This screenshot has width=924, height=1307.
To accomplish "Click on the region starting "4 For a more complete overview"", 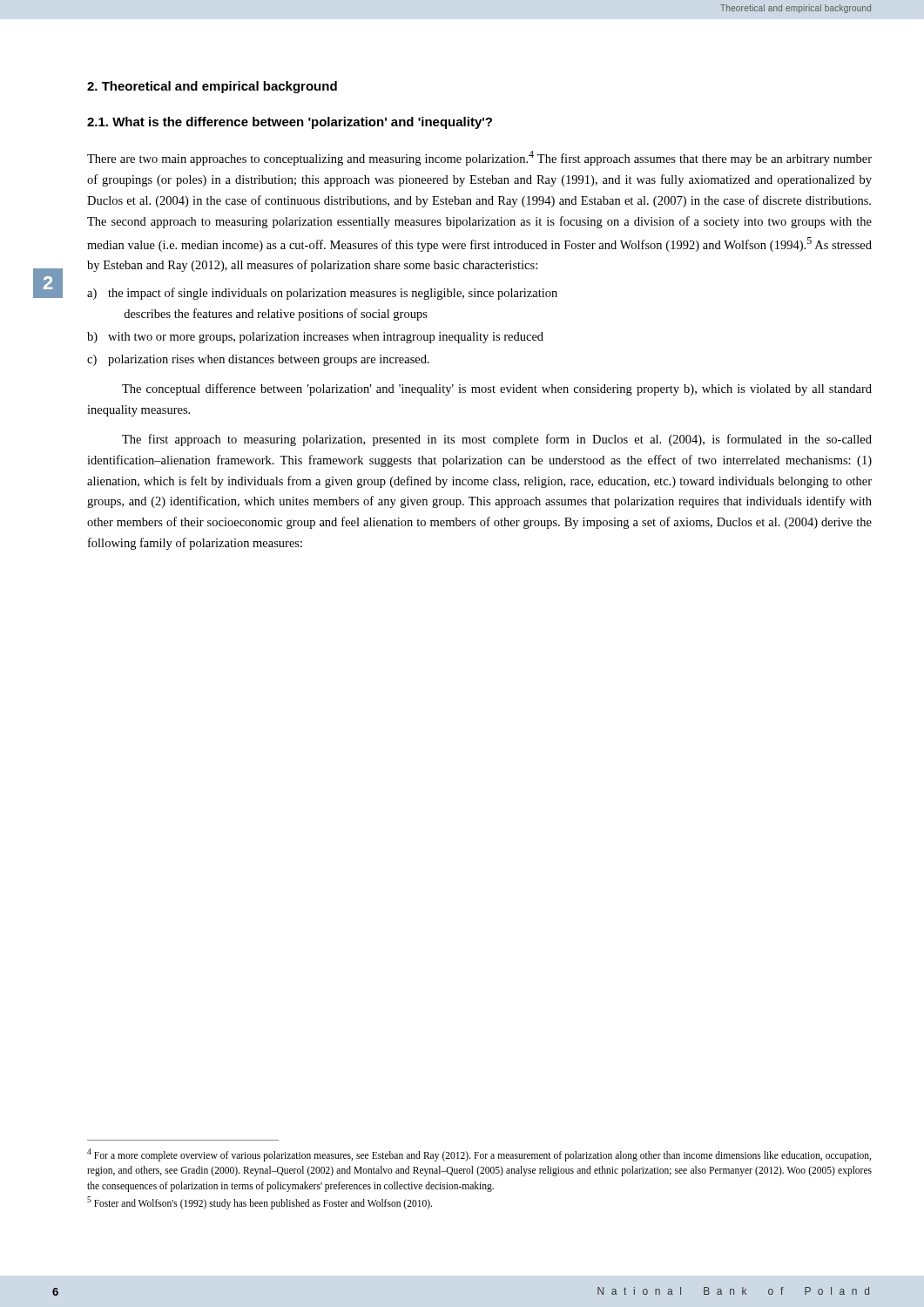I will 479,1178.
